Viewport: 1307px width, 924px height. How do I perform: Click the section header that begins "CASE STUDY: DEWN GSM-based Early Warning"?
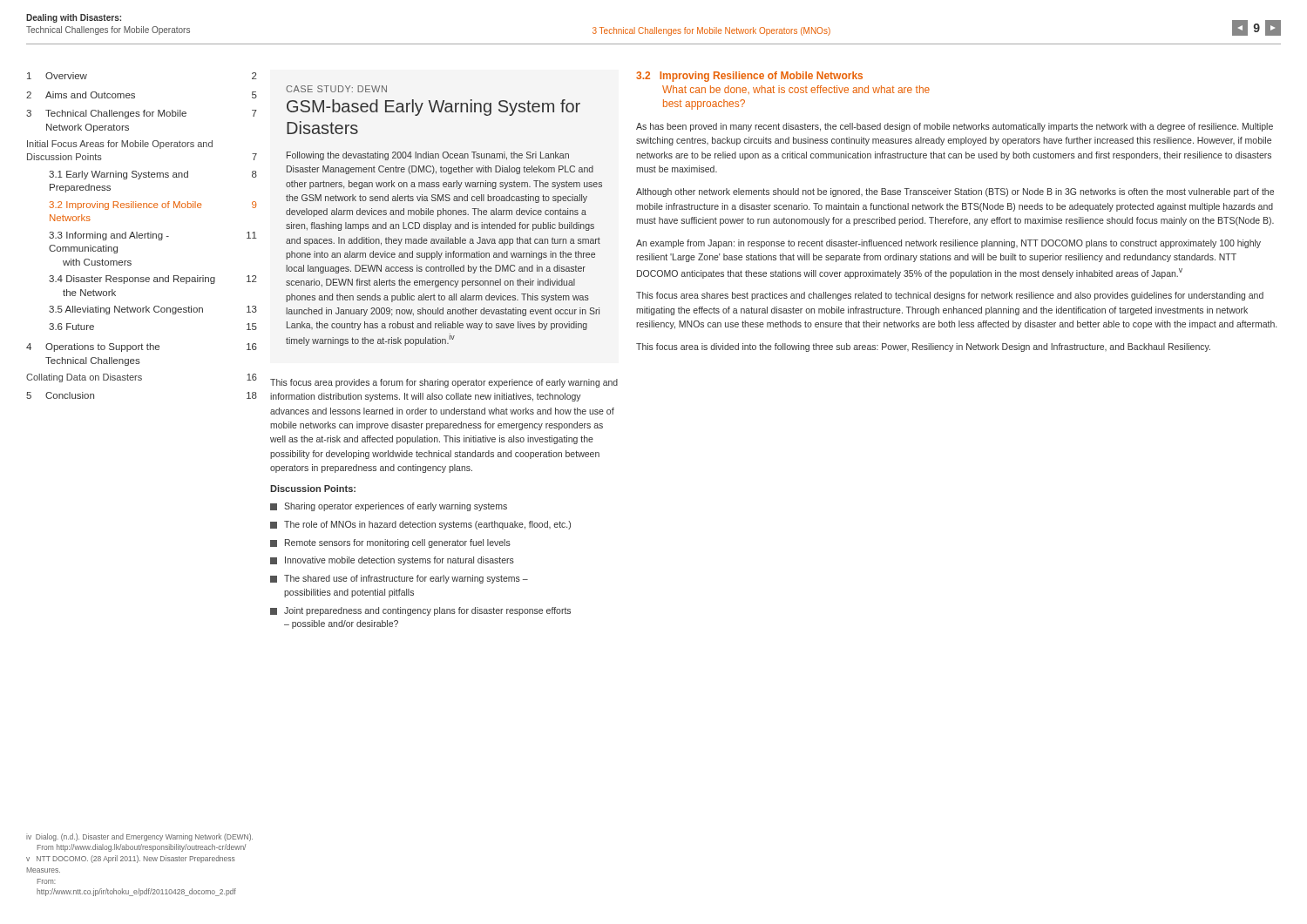[x=444, y=216]
